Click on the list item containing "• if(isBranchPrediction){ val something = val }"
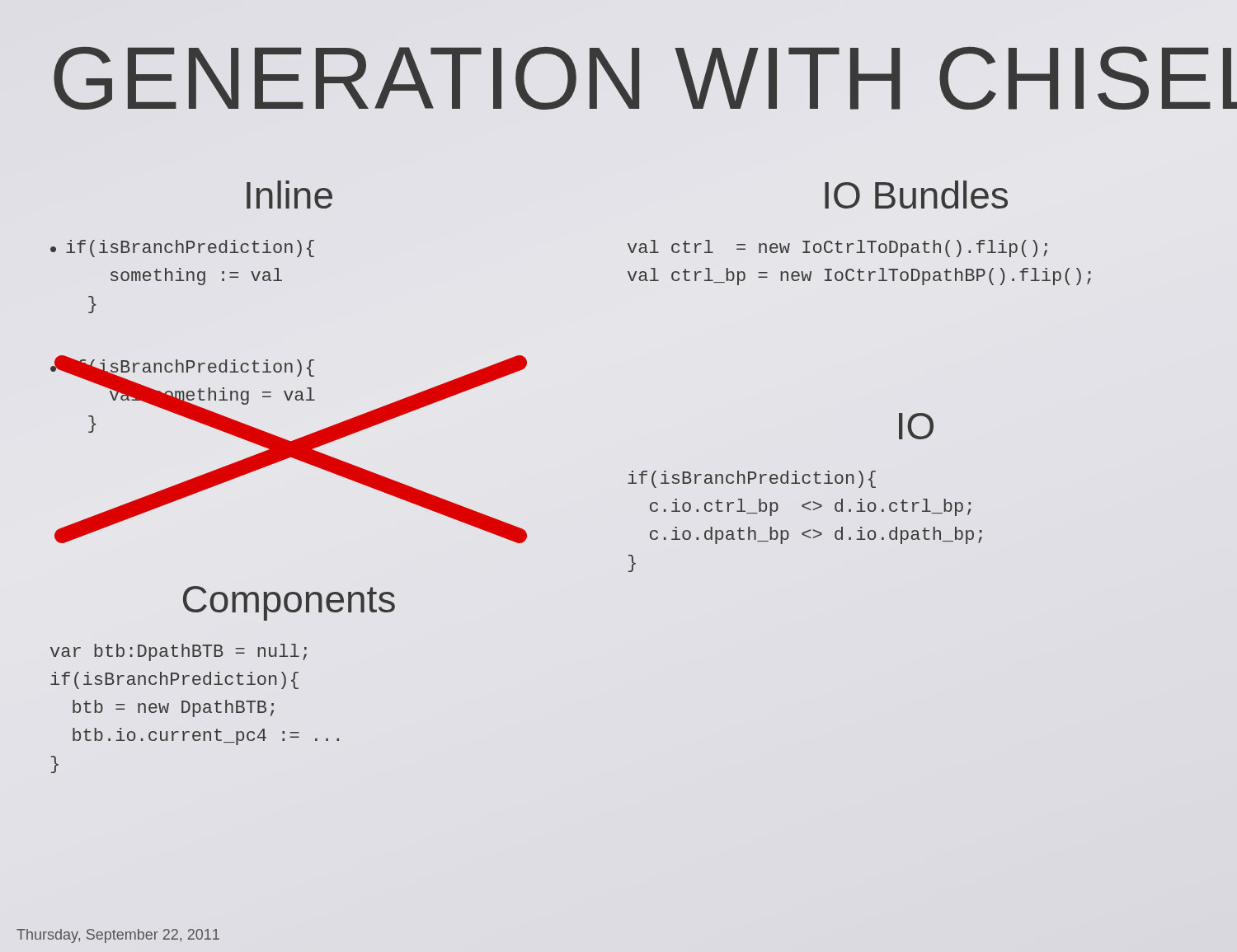This screenshot has width=1237, height=952. [289, 397]
